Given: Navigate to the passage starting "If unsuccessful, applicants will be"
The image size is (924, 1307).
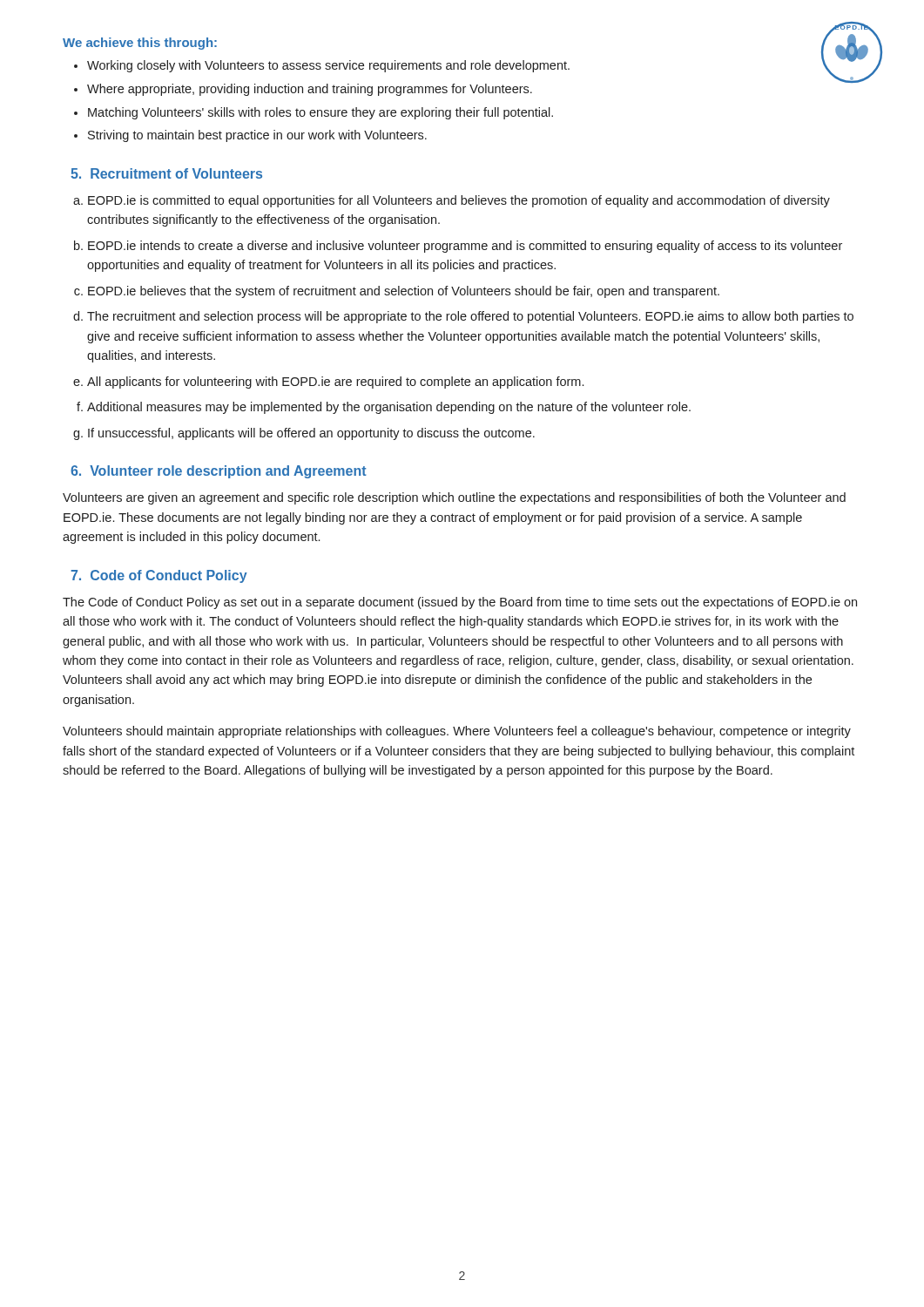Looking at the screenshot, I should tap(311, 433).
